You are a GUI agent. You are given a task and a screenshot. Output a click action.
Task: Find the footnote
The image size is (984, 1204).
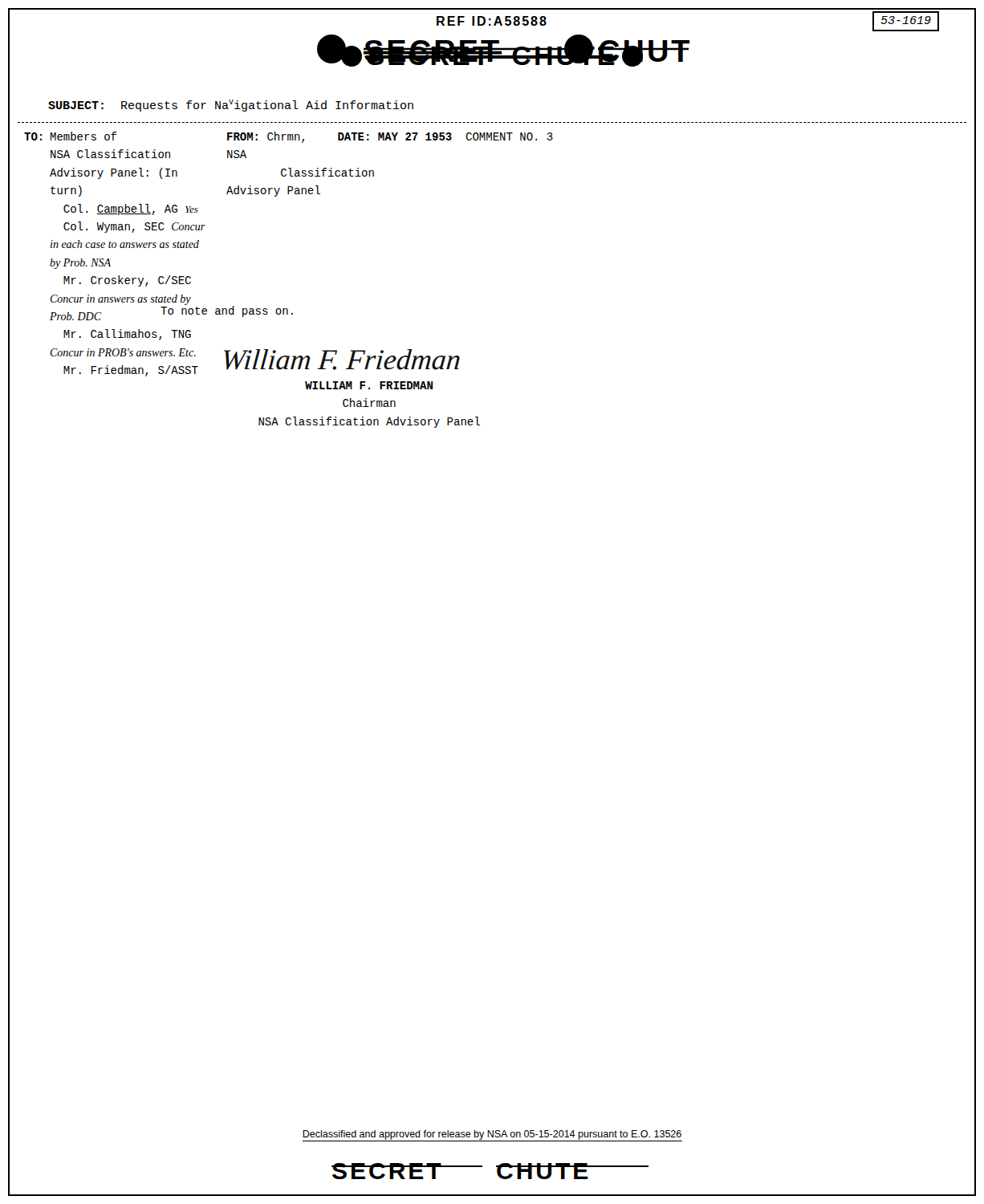pos(492,1134)
